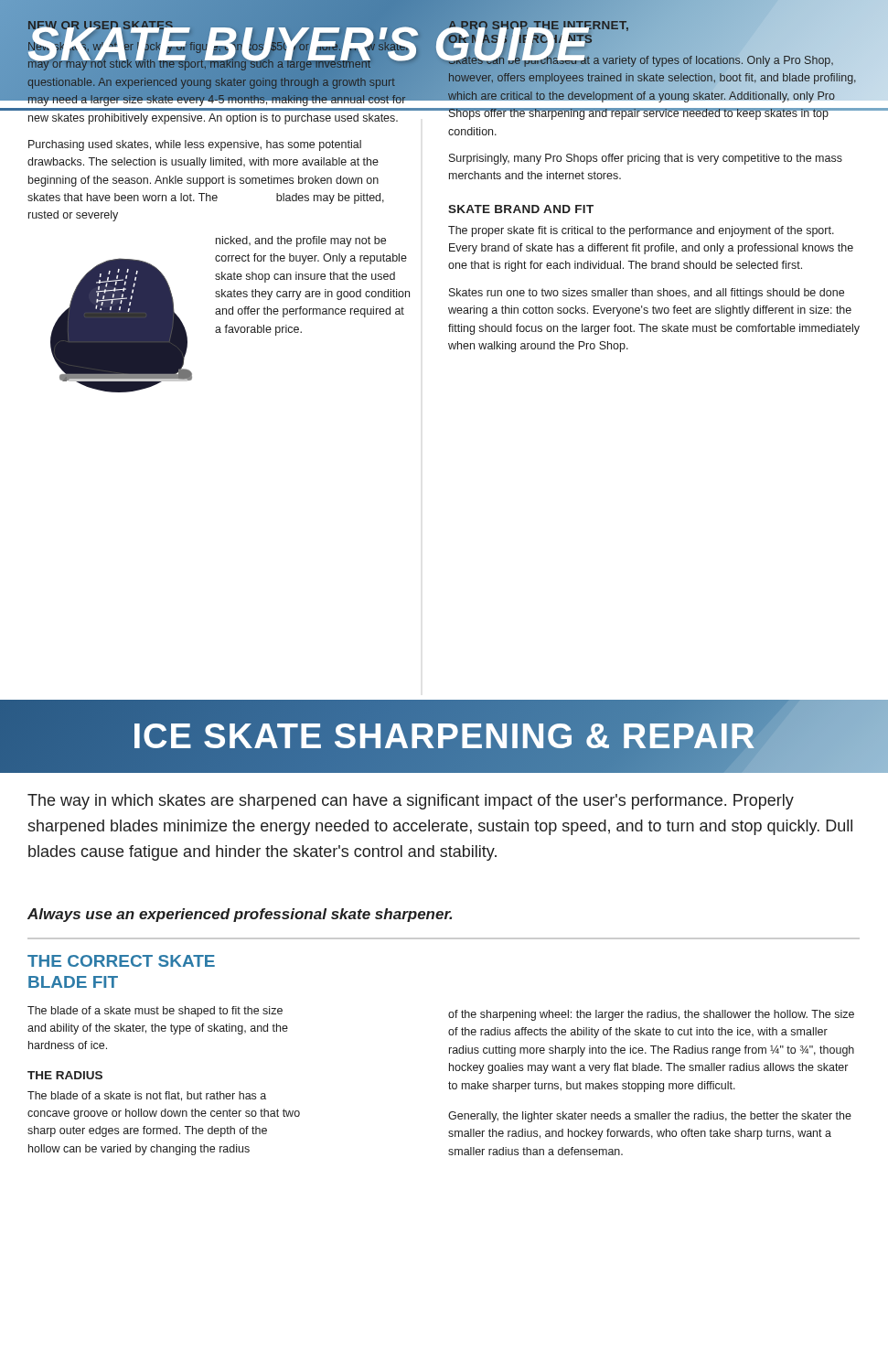Find the block on this page that starts "Purchasing used skates, while less expensive,"

[206, 180]
